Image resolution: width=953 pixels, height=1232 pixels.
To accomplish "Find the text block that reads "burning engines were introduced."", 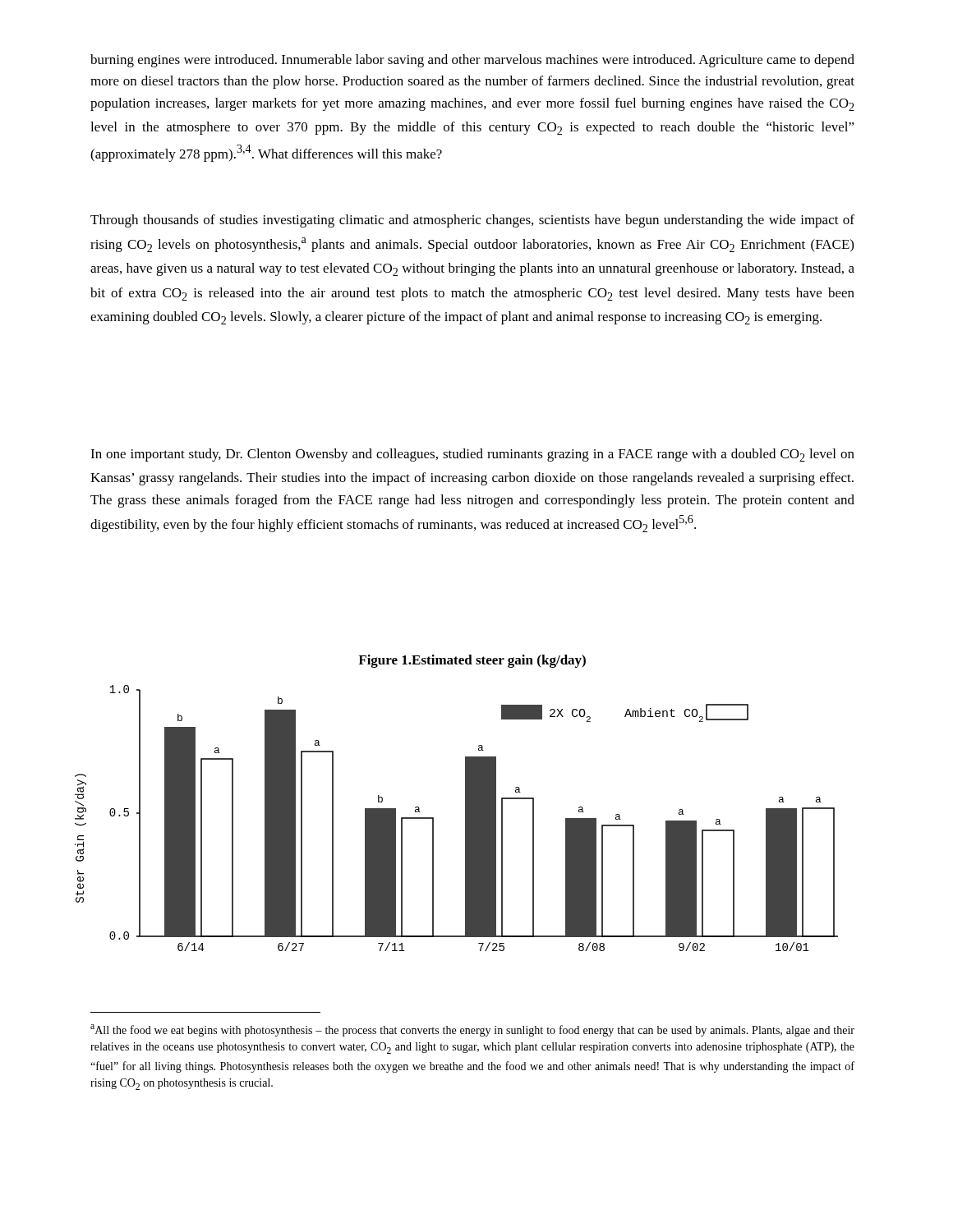I will (472, 107).
